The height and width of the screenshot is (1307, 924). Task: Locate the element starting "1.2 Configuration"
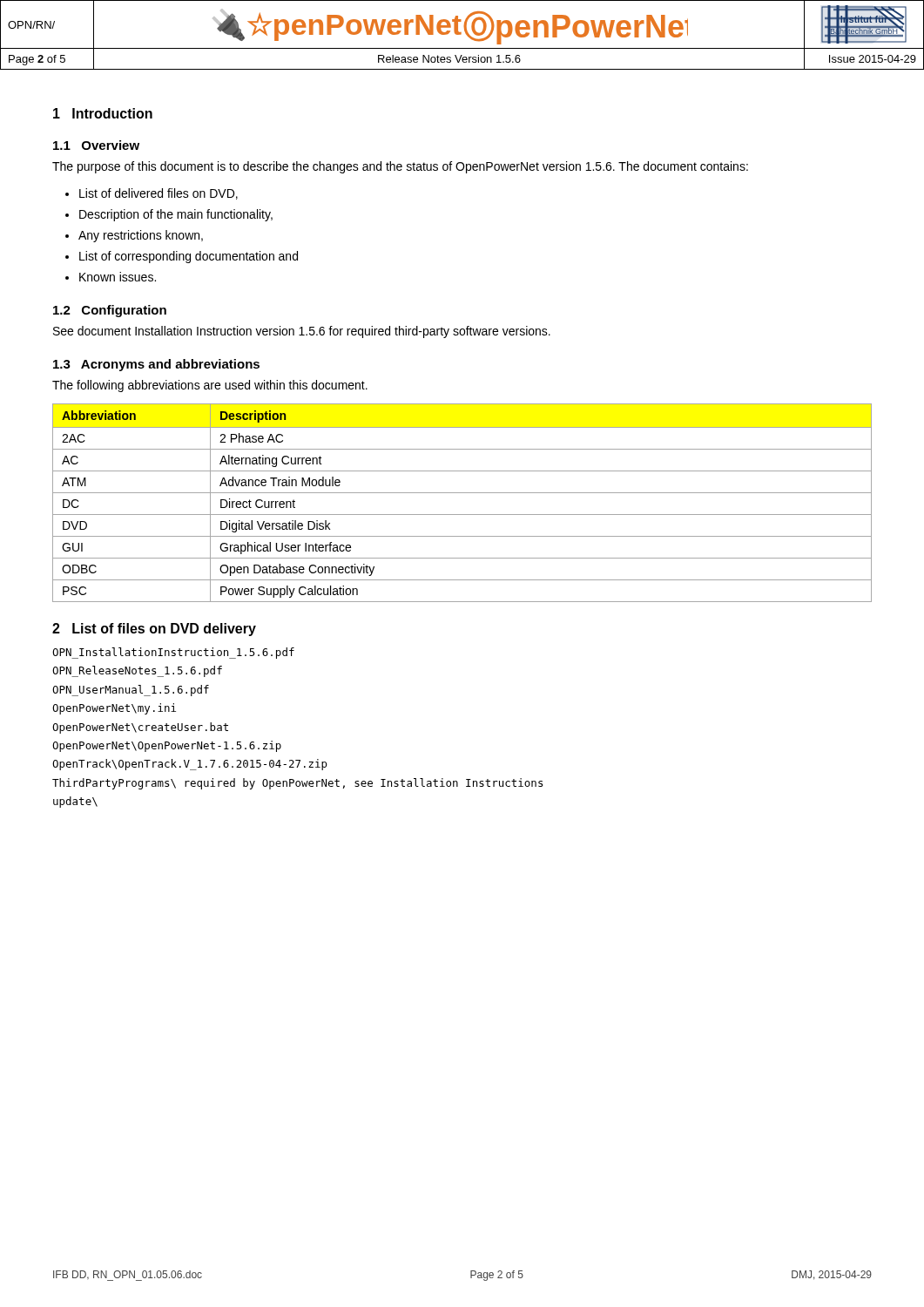110,311
